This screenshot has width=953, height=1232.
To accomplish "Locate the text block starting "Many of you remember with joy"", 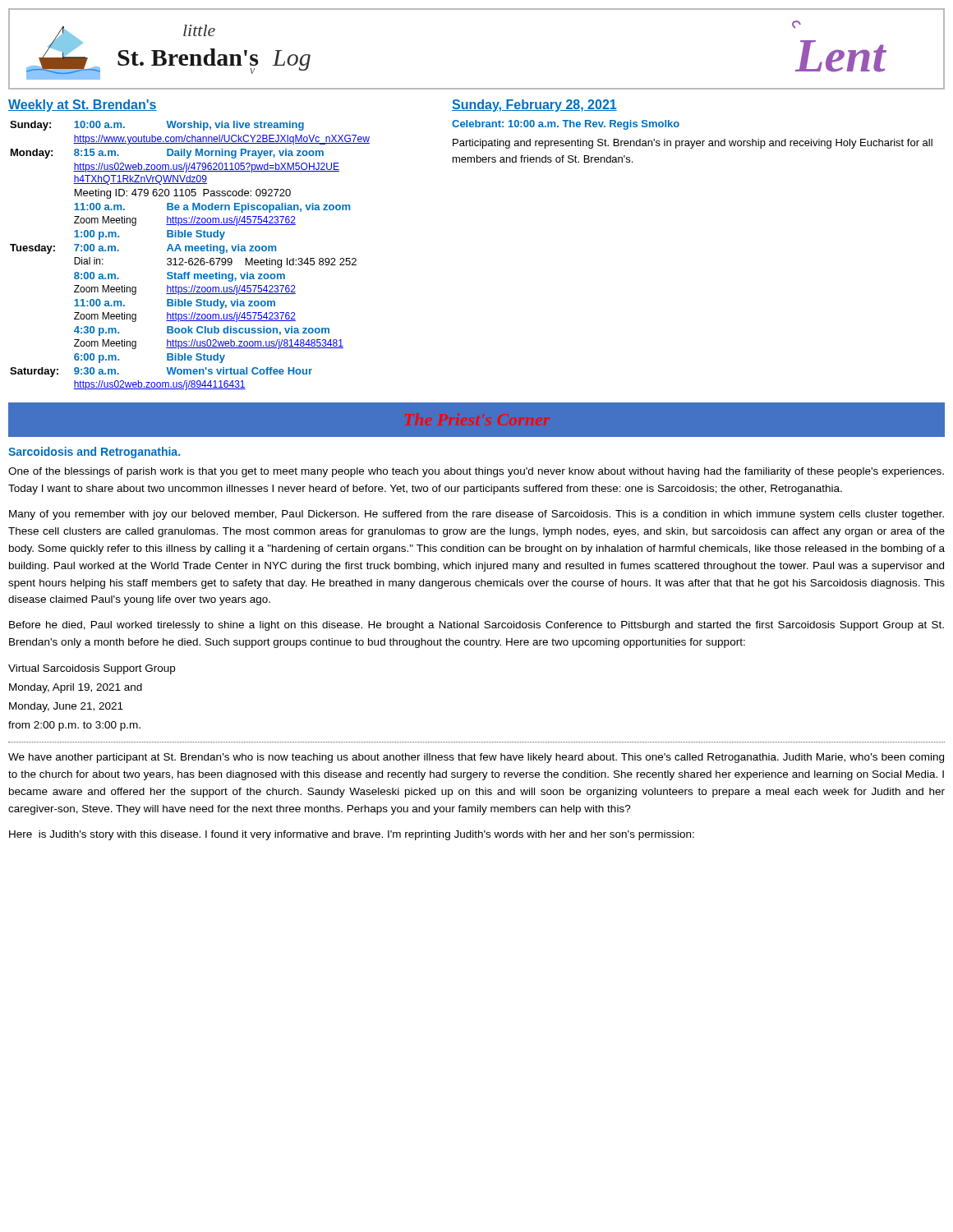I will click(x=476, y=557).
